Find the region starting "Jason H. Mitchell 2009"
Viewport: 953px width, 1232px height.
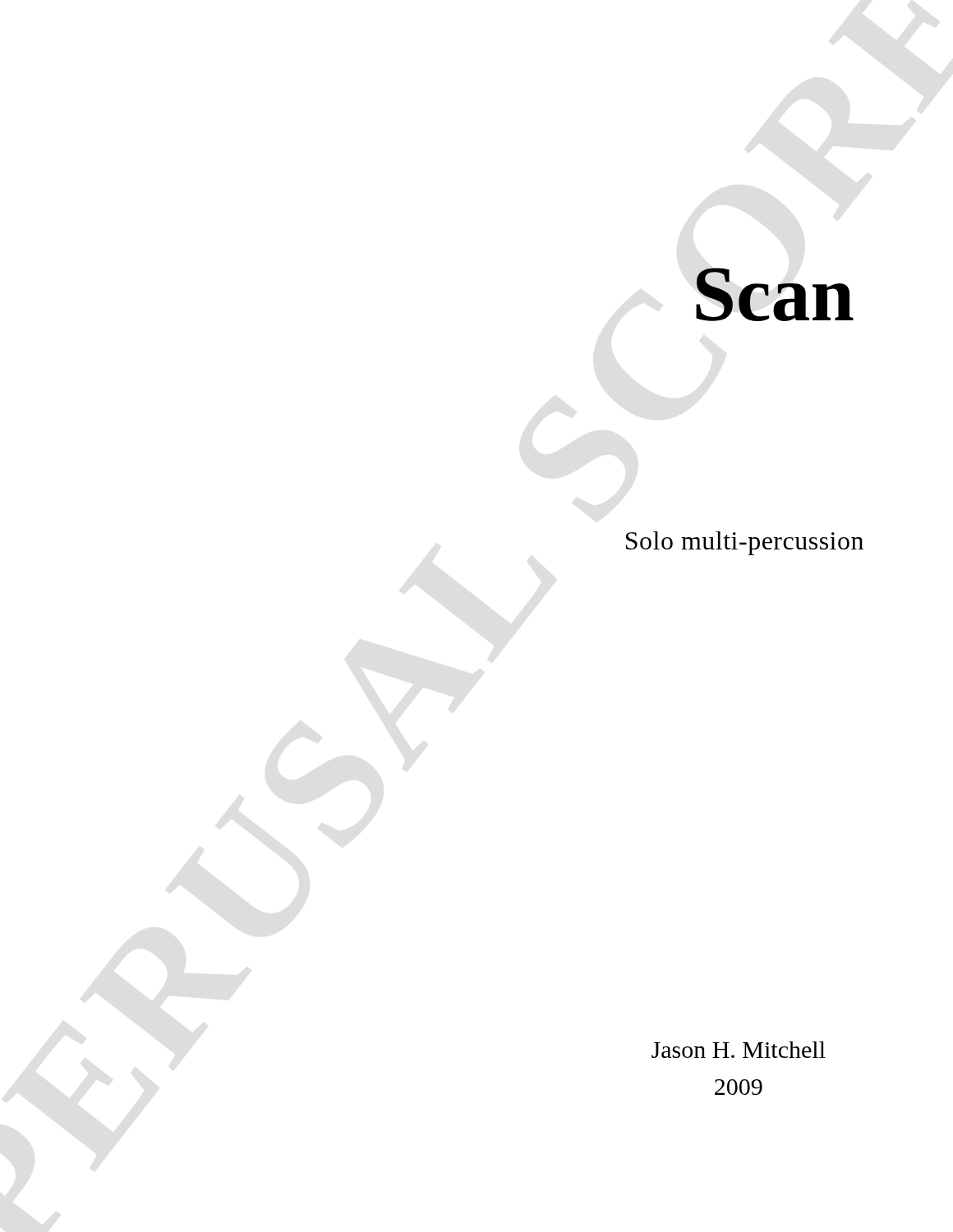(x=738, y=1068)
